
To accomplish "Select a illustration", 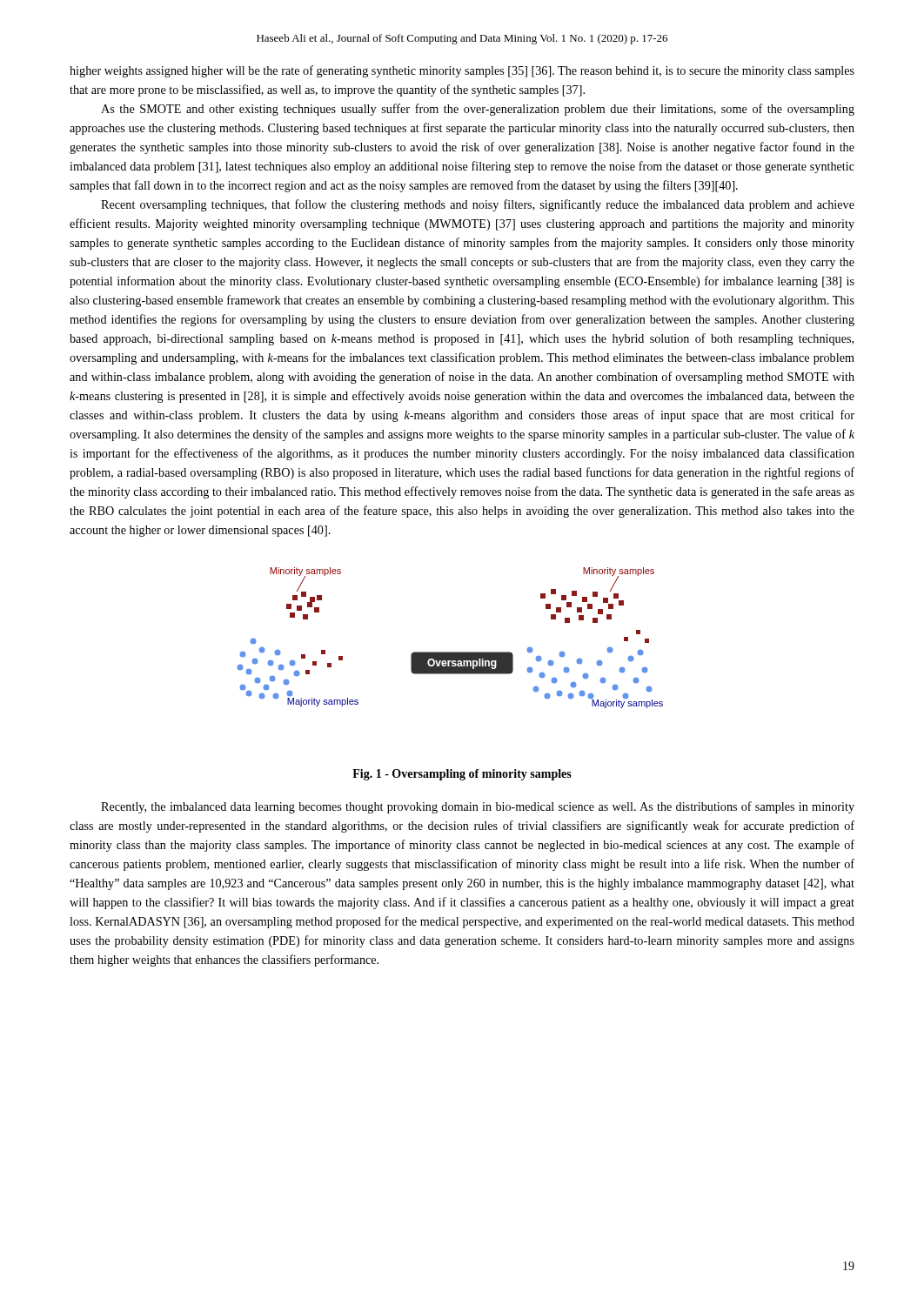I will [x=462, y=660].
